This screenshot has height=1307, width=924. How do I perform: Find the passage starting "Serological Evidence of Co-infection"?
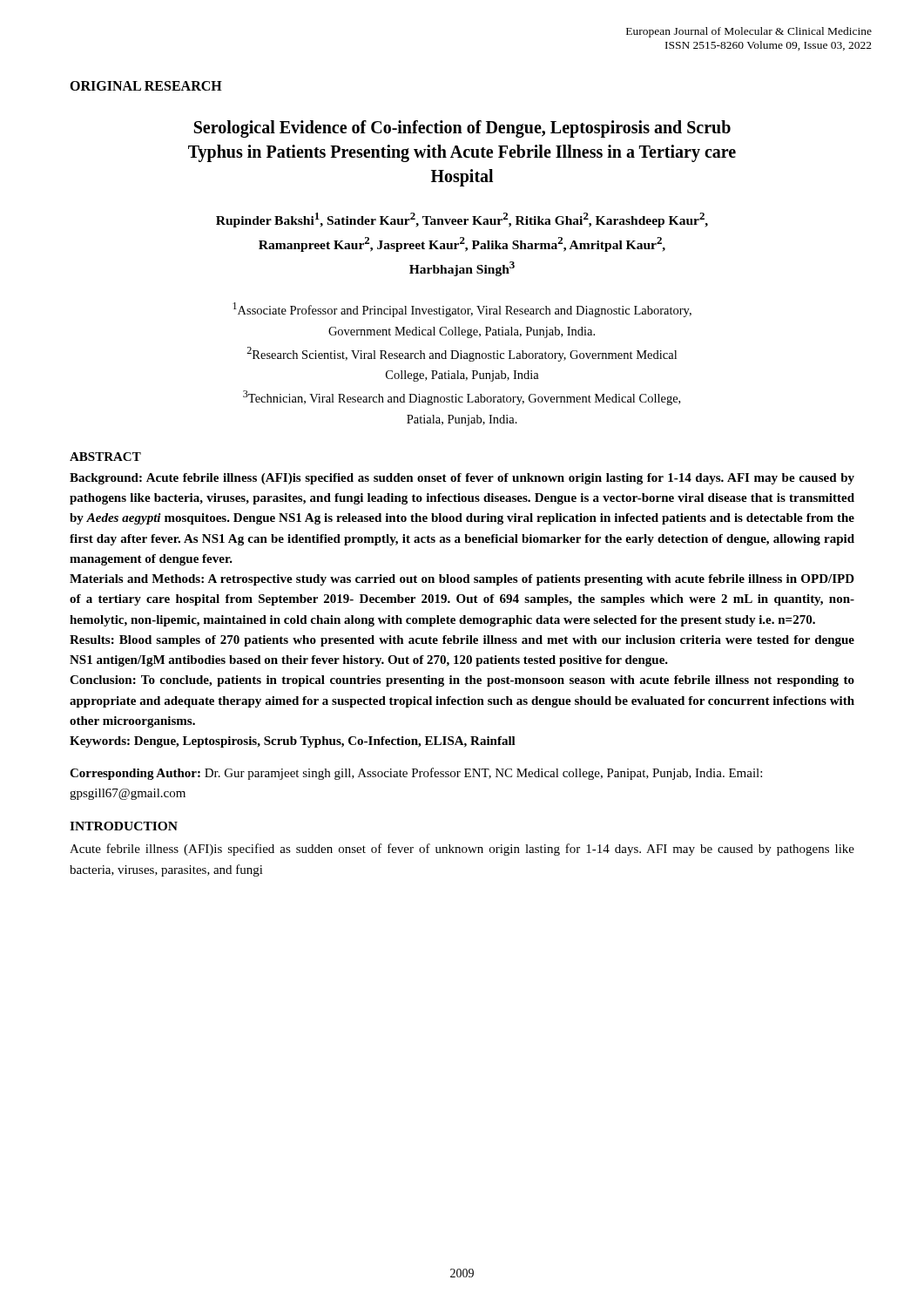pos(462,152)
